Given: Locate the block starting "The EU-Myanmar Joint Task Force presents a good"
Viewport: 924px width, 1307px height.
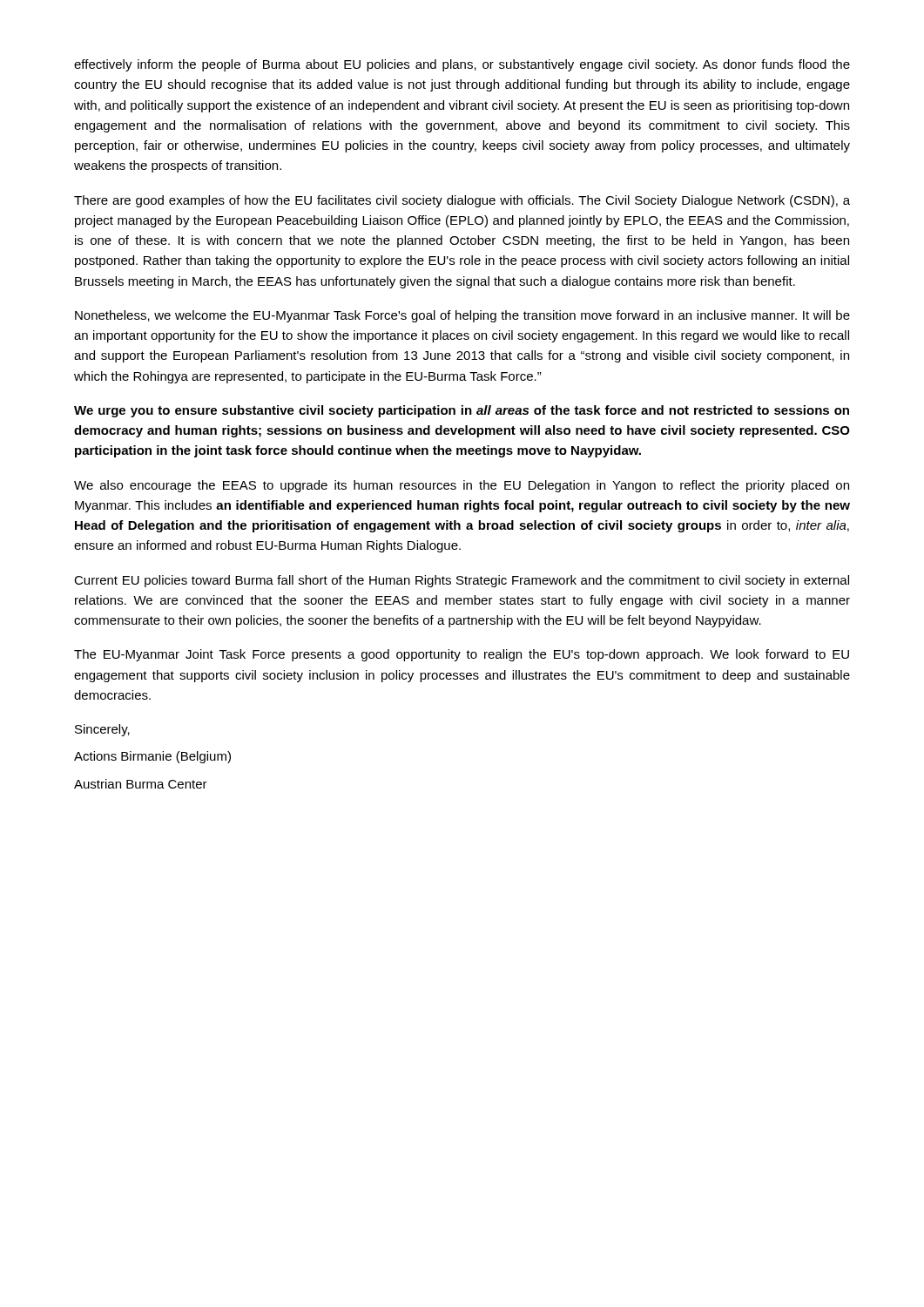Looking at the screenshot, I should coord(462,674).
